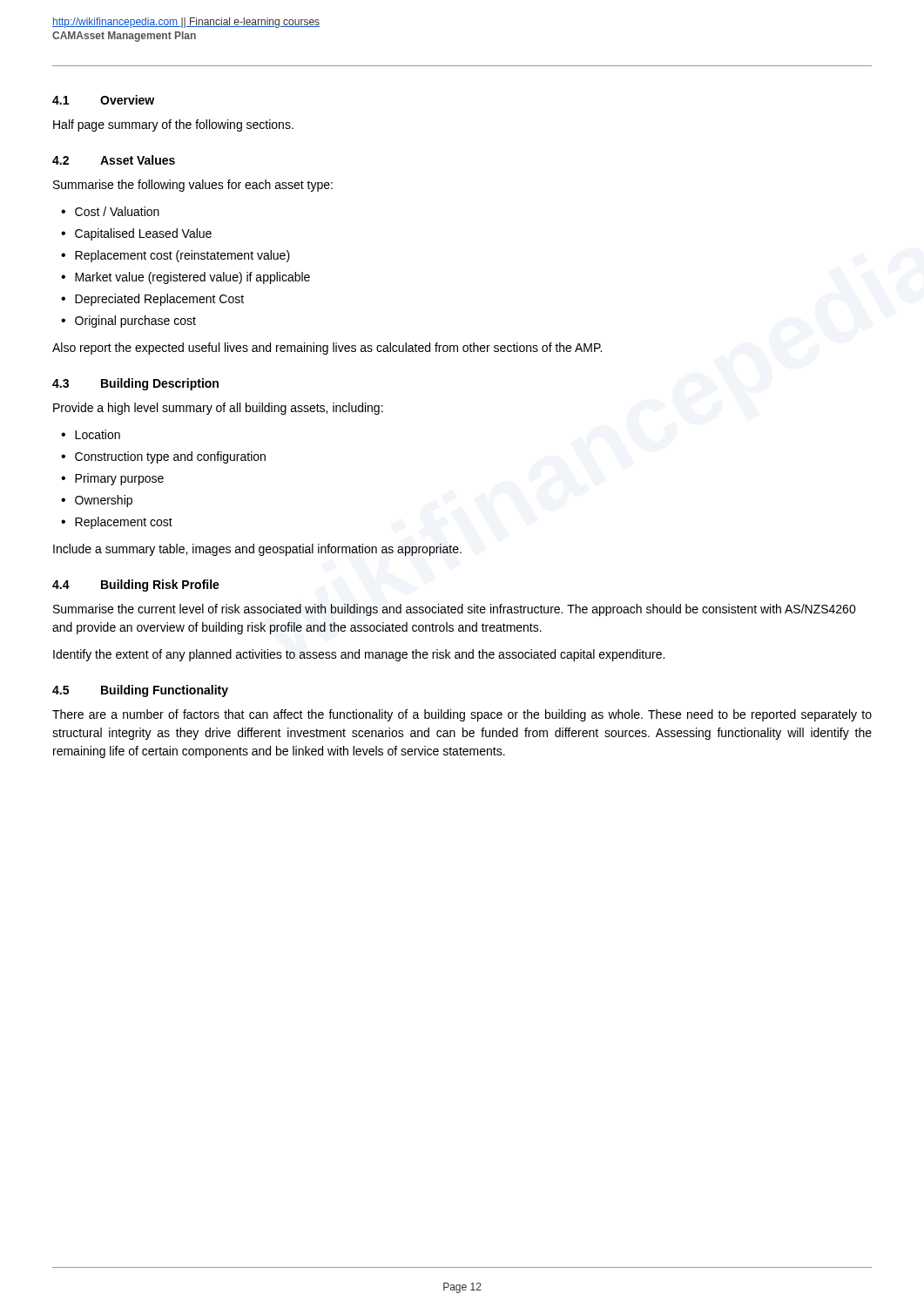Find the list item with the text "Replacement cost (reinstatement value)"
Viewport: 924px width, 1307px height.
[182, 255]
